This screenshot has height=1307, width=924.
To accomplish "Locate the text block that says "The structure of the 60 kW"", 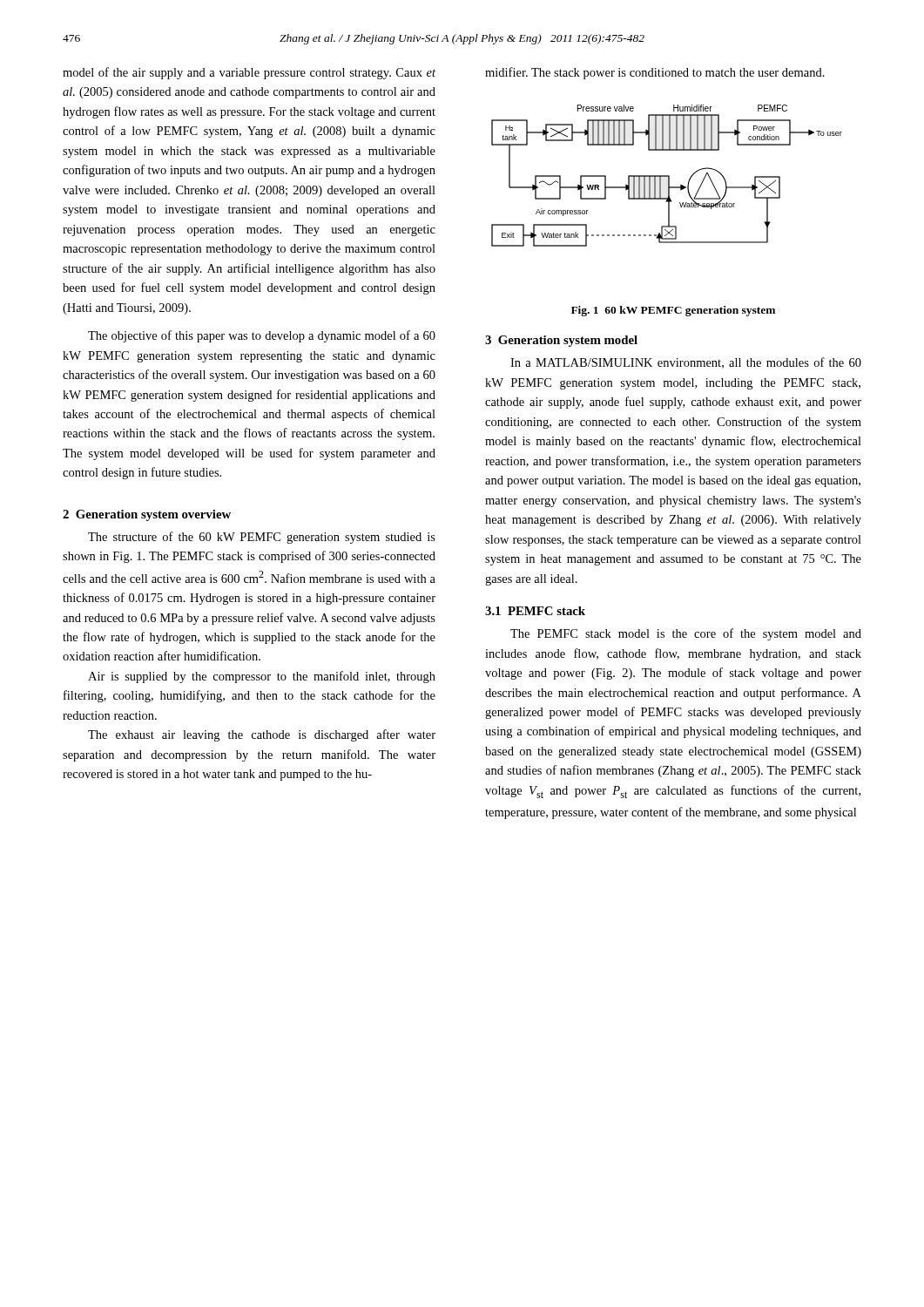I will click(x=249, y=597).
